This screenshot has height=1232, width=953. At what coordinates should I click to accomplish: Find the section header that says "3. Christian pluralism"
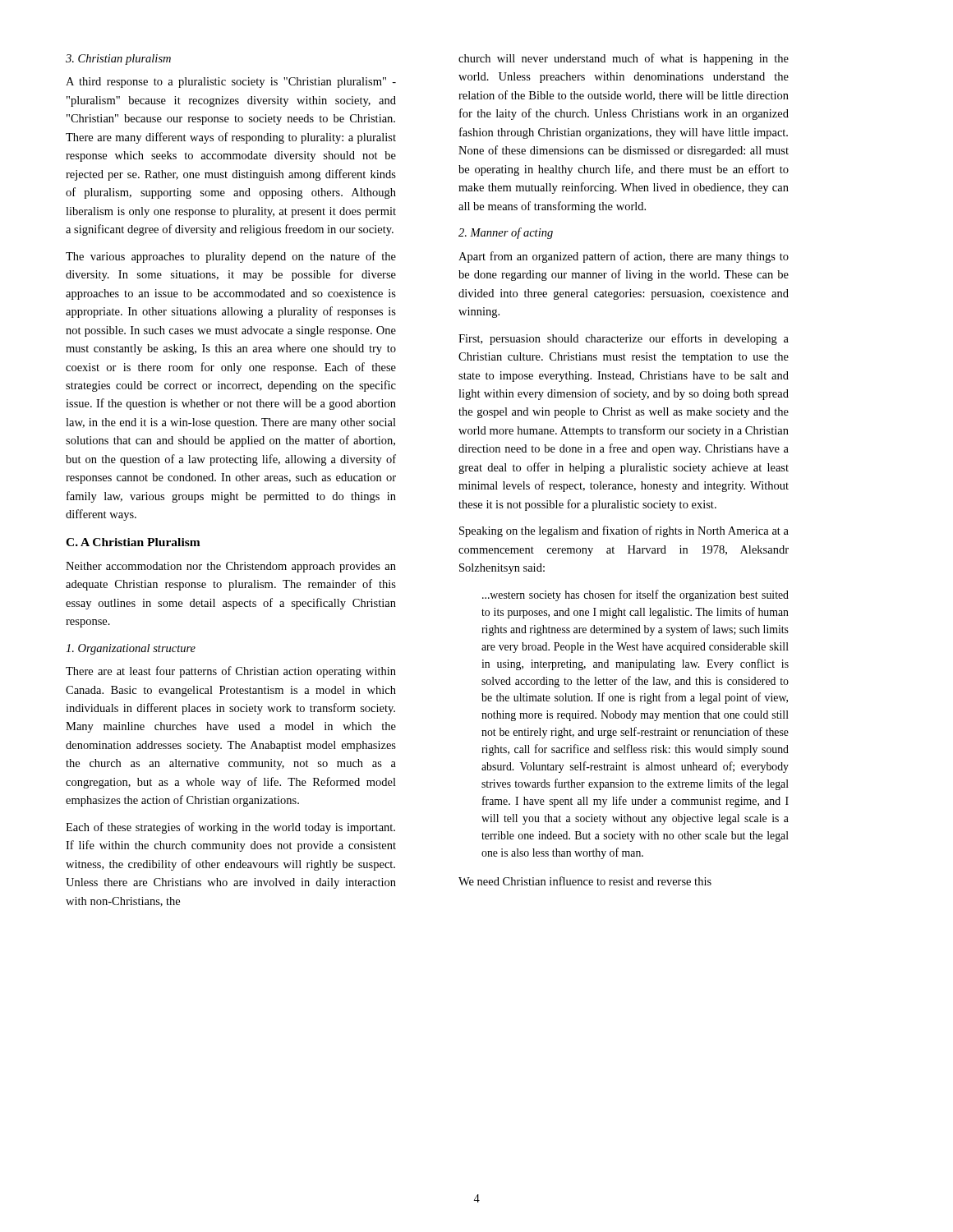coord(118,60)
